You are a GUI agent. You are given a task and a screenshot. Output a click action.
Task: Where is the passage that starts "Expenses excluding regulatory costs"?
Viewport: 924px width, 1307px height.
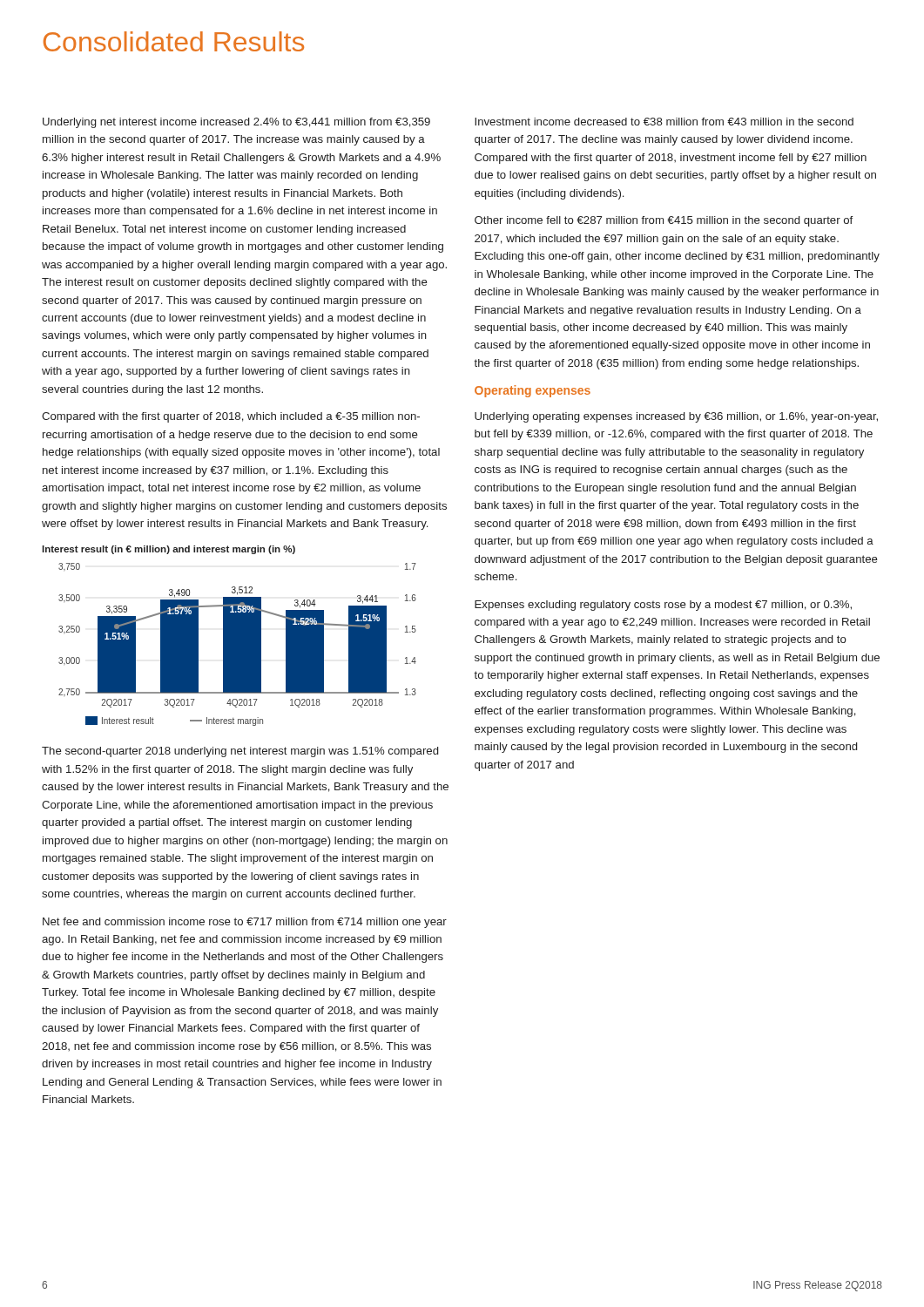pos(678,685)
